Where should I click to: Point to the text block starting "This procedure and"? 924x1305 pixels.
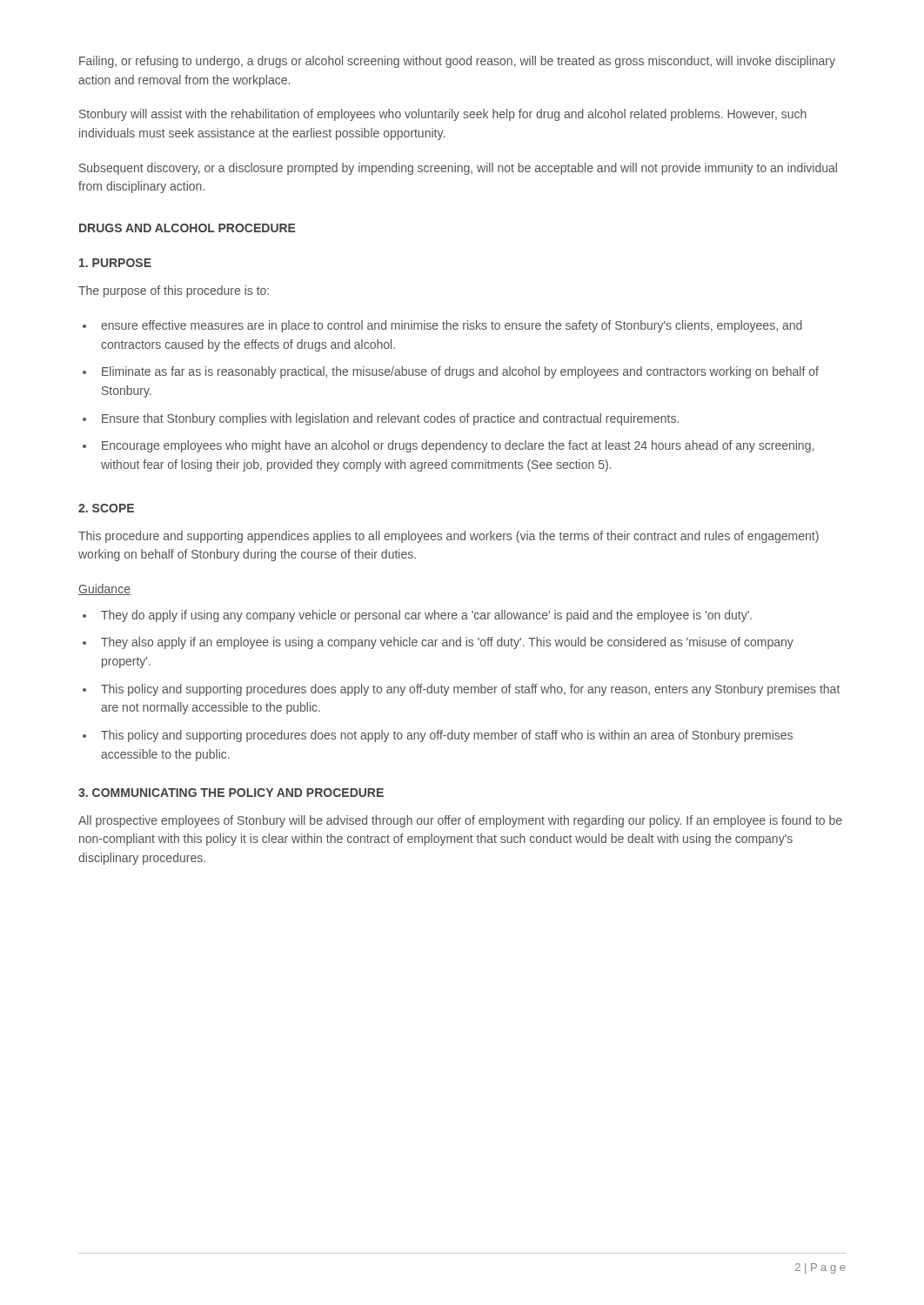449,545
